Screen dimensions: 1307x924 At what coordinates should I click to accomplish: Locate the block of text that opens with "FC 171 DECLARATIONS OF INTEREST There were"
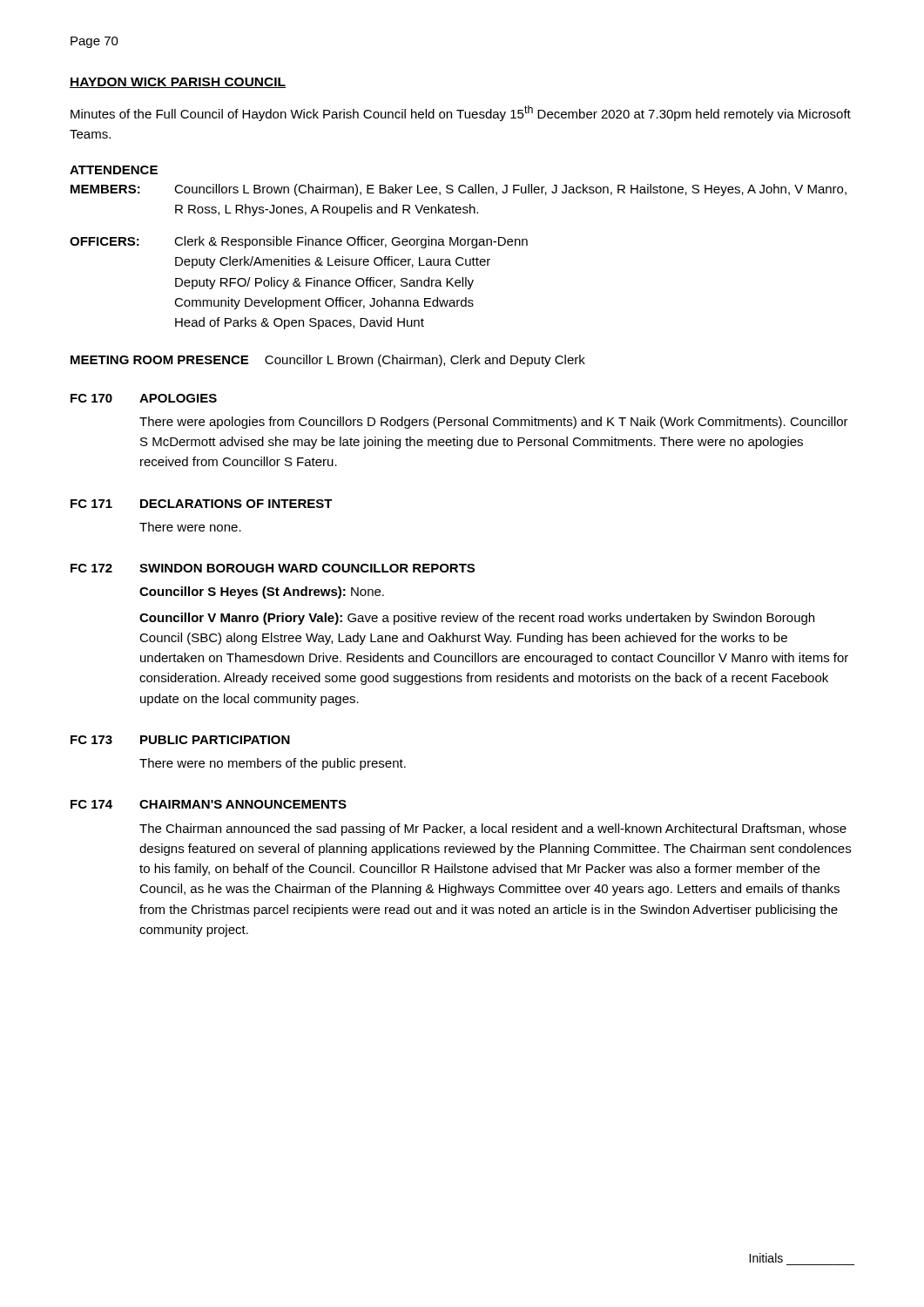(201, 517)
